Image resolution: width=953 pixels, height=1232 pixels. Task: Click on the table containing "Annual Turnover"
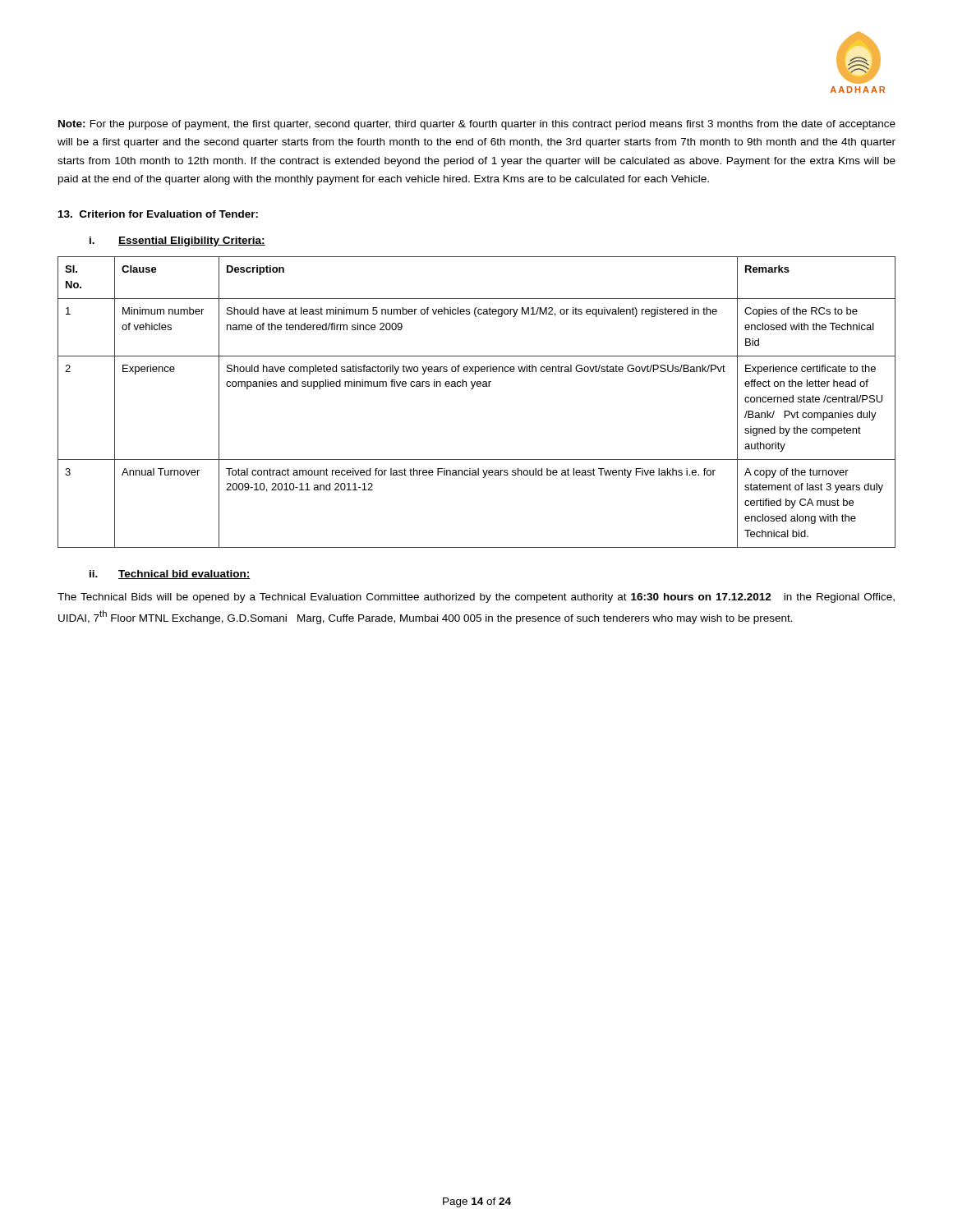pos(476,402)
